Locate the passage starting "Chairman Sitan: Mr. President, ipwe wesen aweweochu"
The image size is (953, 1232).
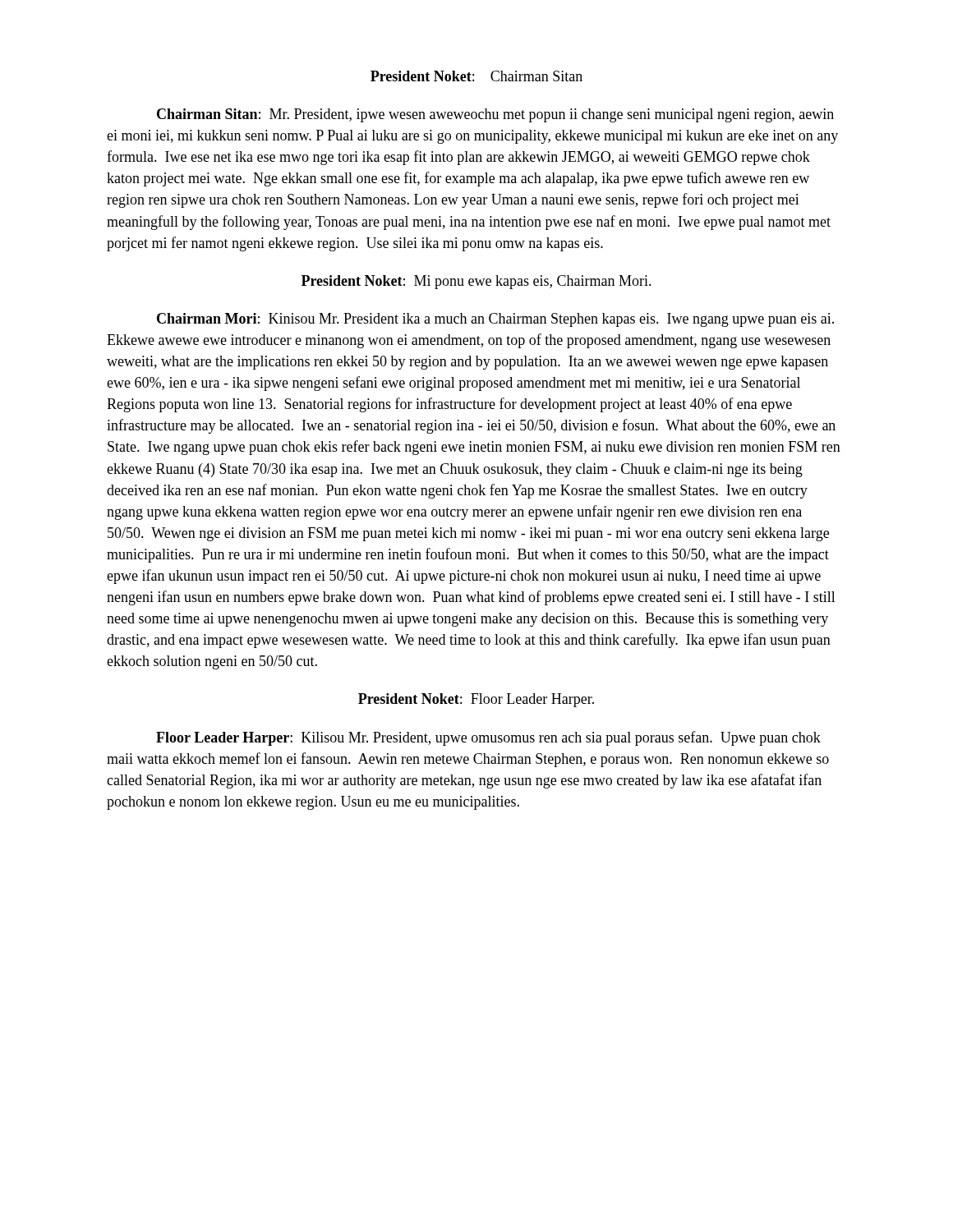[x=476, y=179]
